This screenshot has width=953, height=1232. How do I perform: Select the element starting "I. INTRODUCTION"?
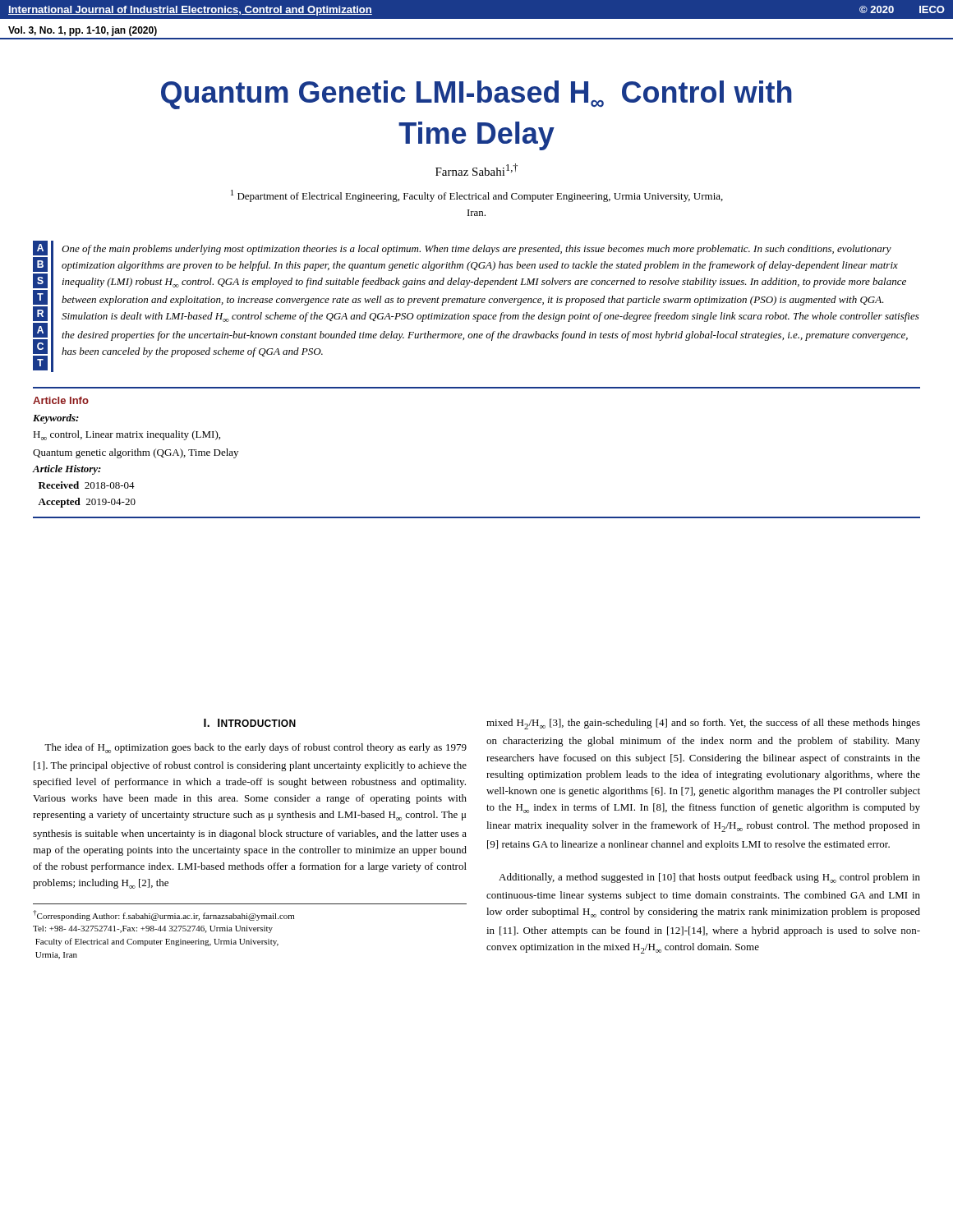click(250, 723)
